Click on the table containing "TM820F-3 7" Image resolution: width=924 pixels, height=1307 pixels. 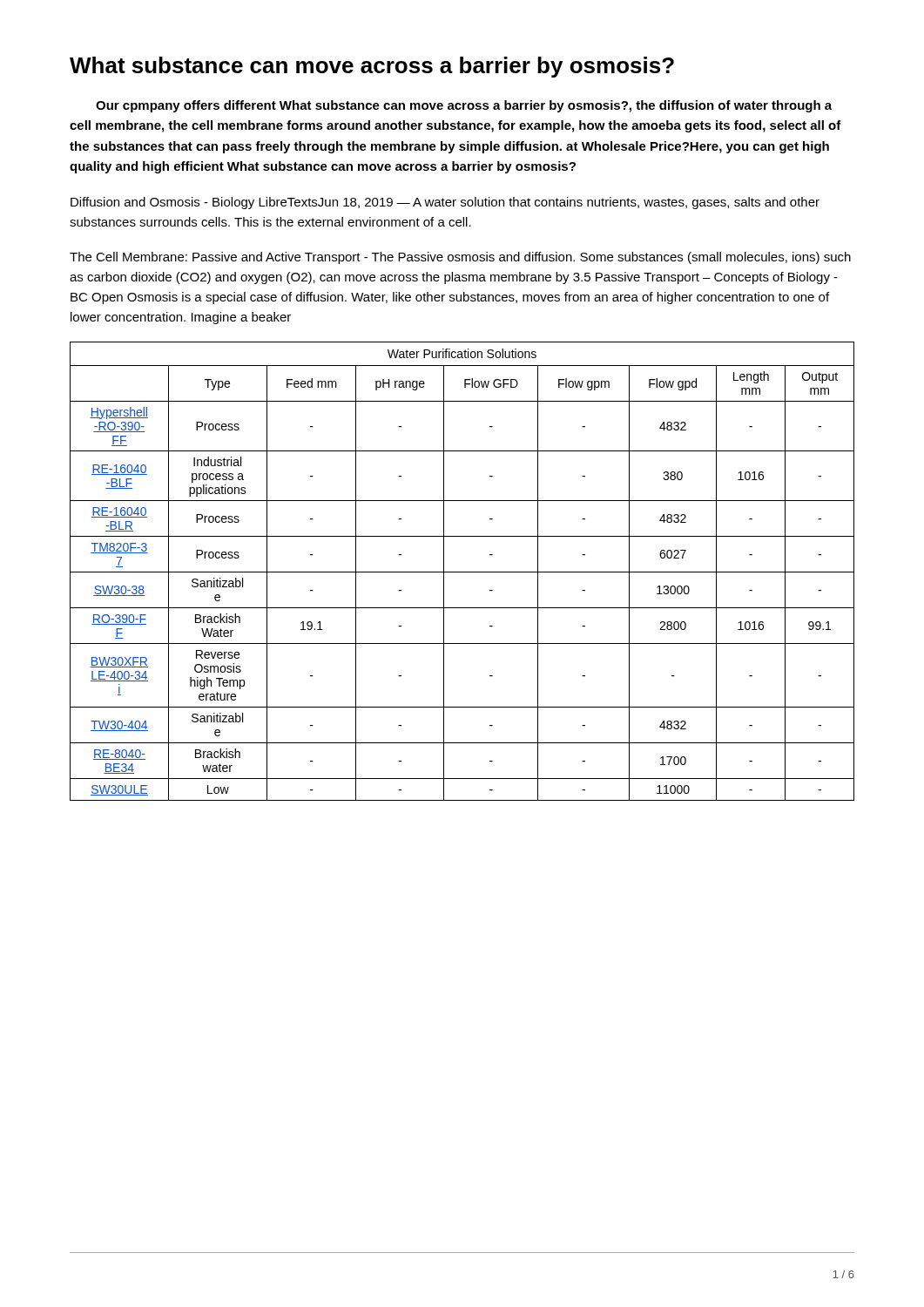(x=462, y=571)
